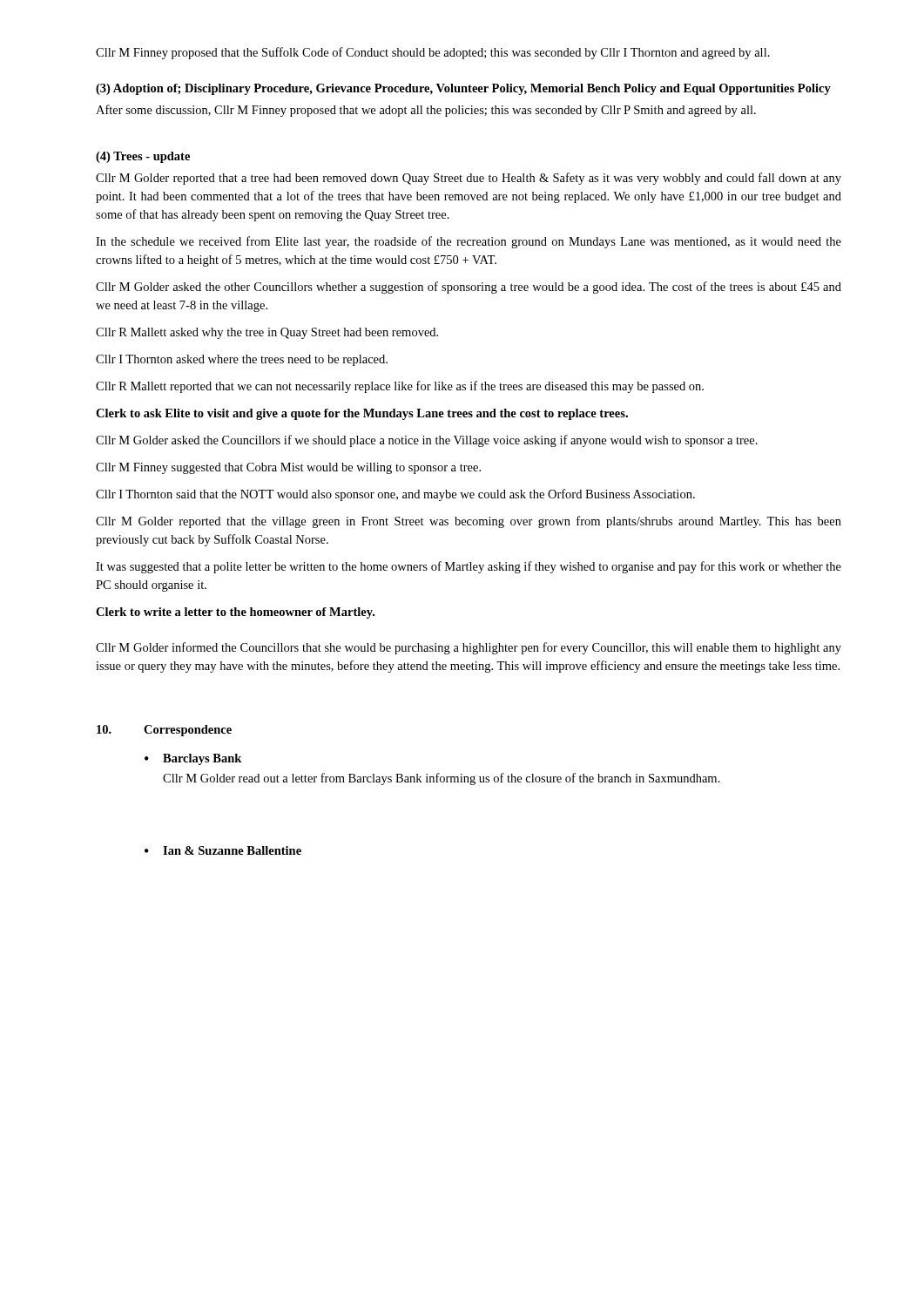Locate the text starting "In the schedule we"
924x1307 pixels.
[x=469, y=251]
